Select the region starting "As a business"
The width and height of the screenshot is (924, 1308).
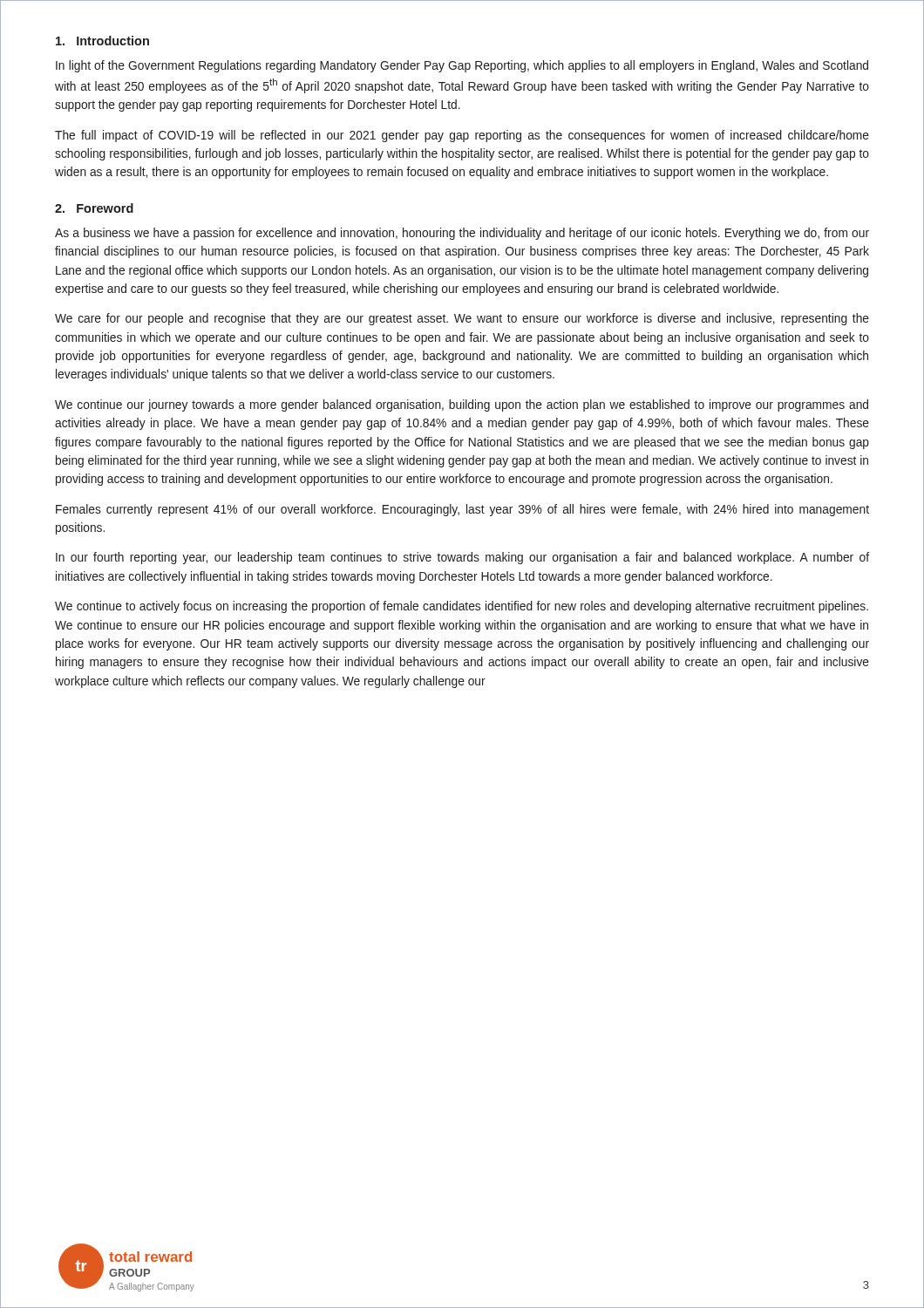(x=462, y=261)
